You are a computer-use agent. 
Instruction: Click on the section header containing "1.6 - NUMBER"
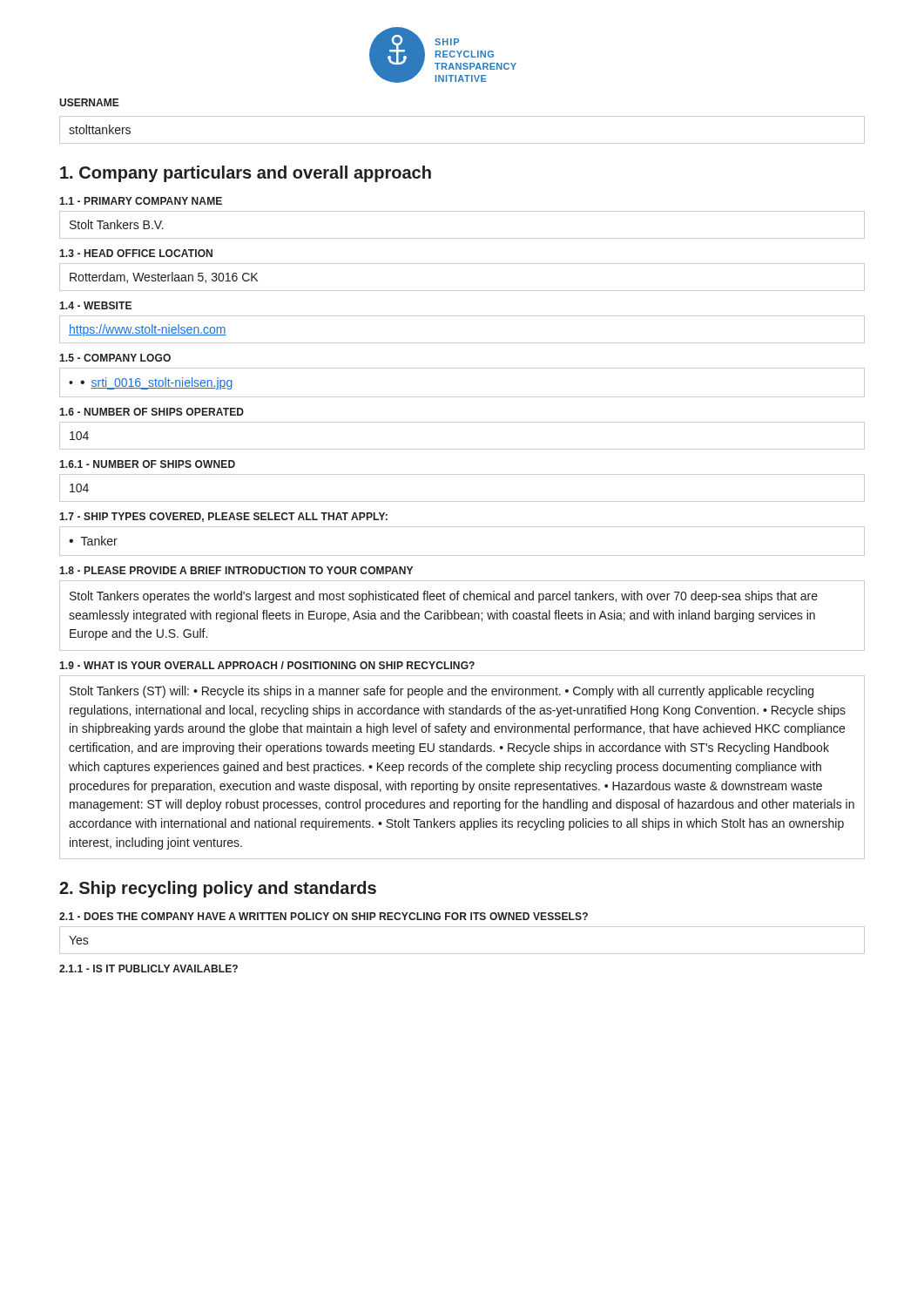tap(152, 412)
